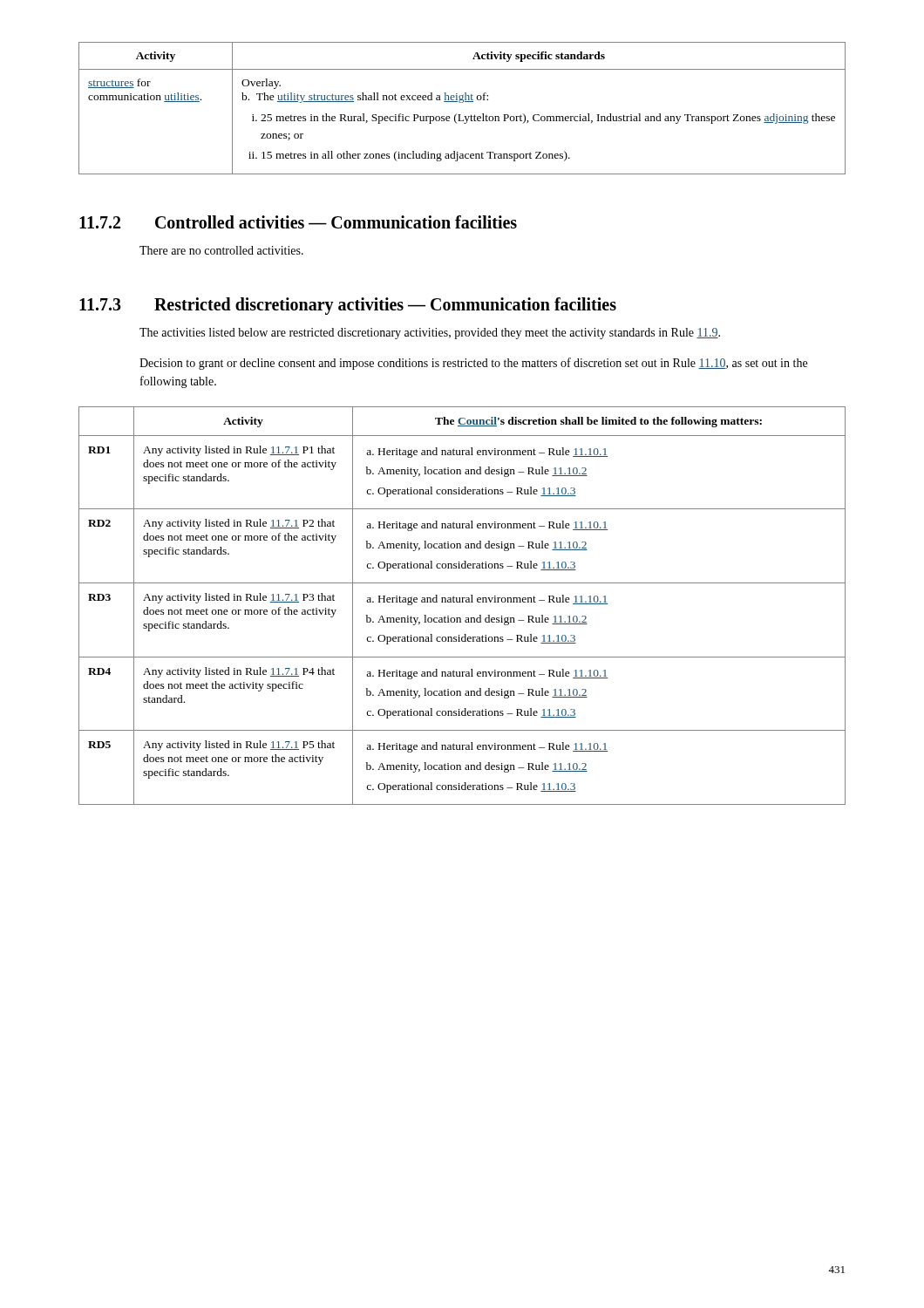Point to the text block starting "The activities listed below are restricted discretionary"
The height and width of the screenshot is (1308, 924).
point(430,332)
